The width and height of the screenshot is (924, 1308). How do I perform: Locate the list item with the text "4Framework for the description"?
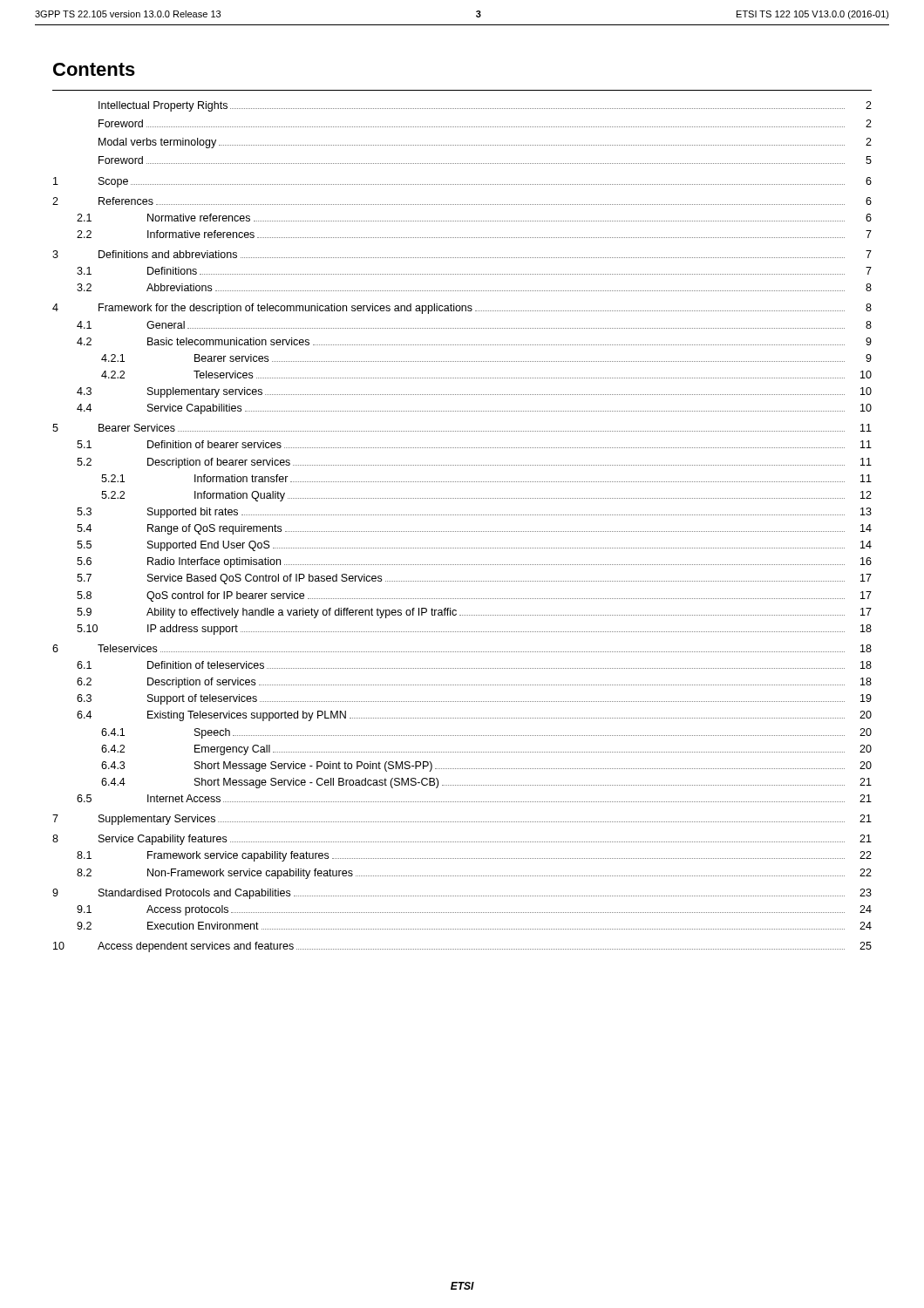tap(462, 308)
